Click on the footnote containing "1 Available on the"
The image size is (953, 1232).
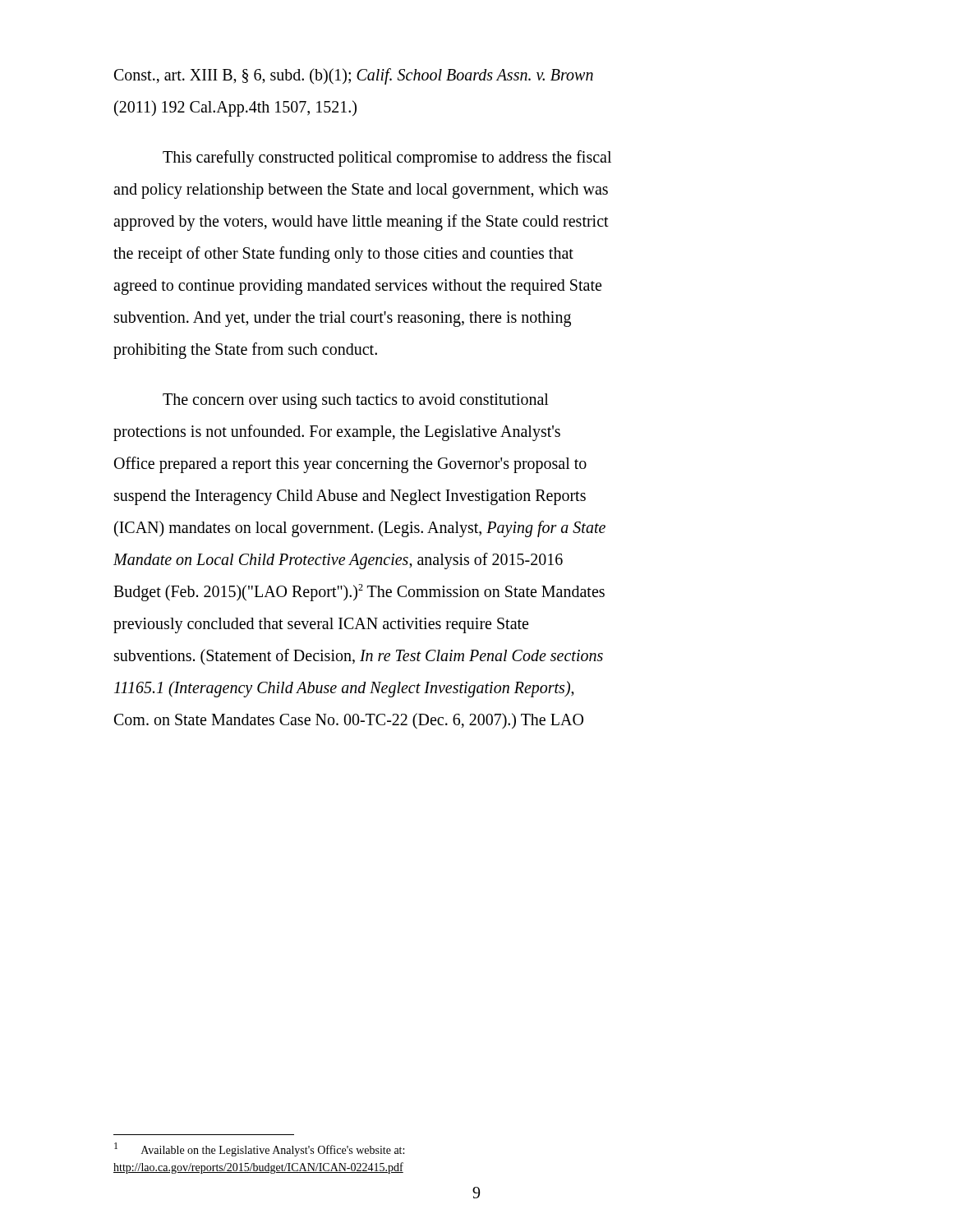click(259, 1149)
